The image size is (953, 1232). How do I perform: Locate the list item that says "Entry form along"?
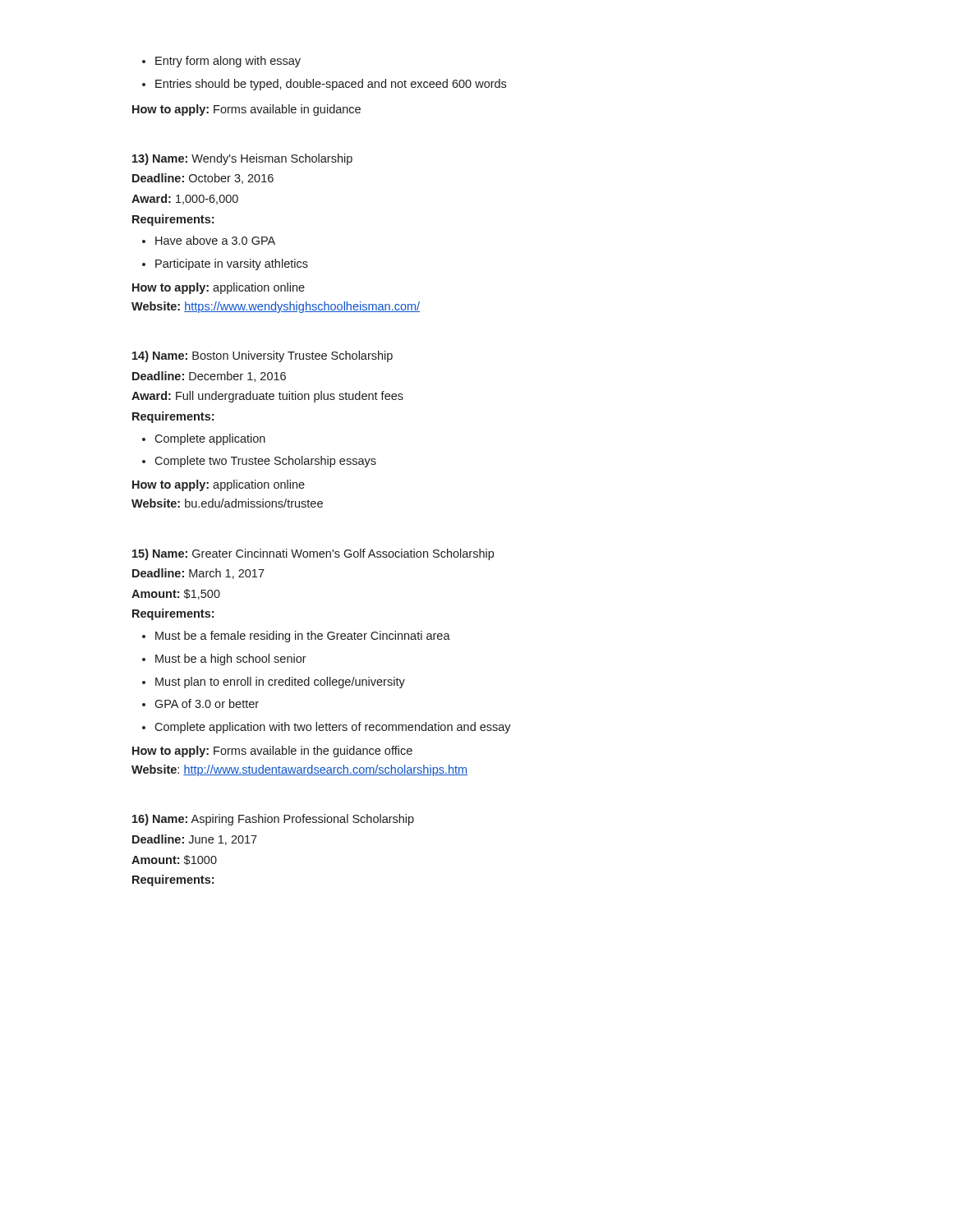point(221,62)
